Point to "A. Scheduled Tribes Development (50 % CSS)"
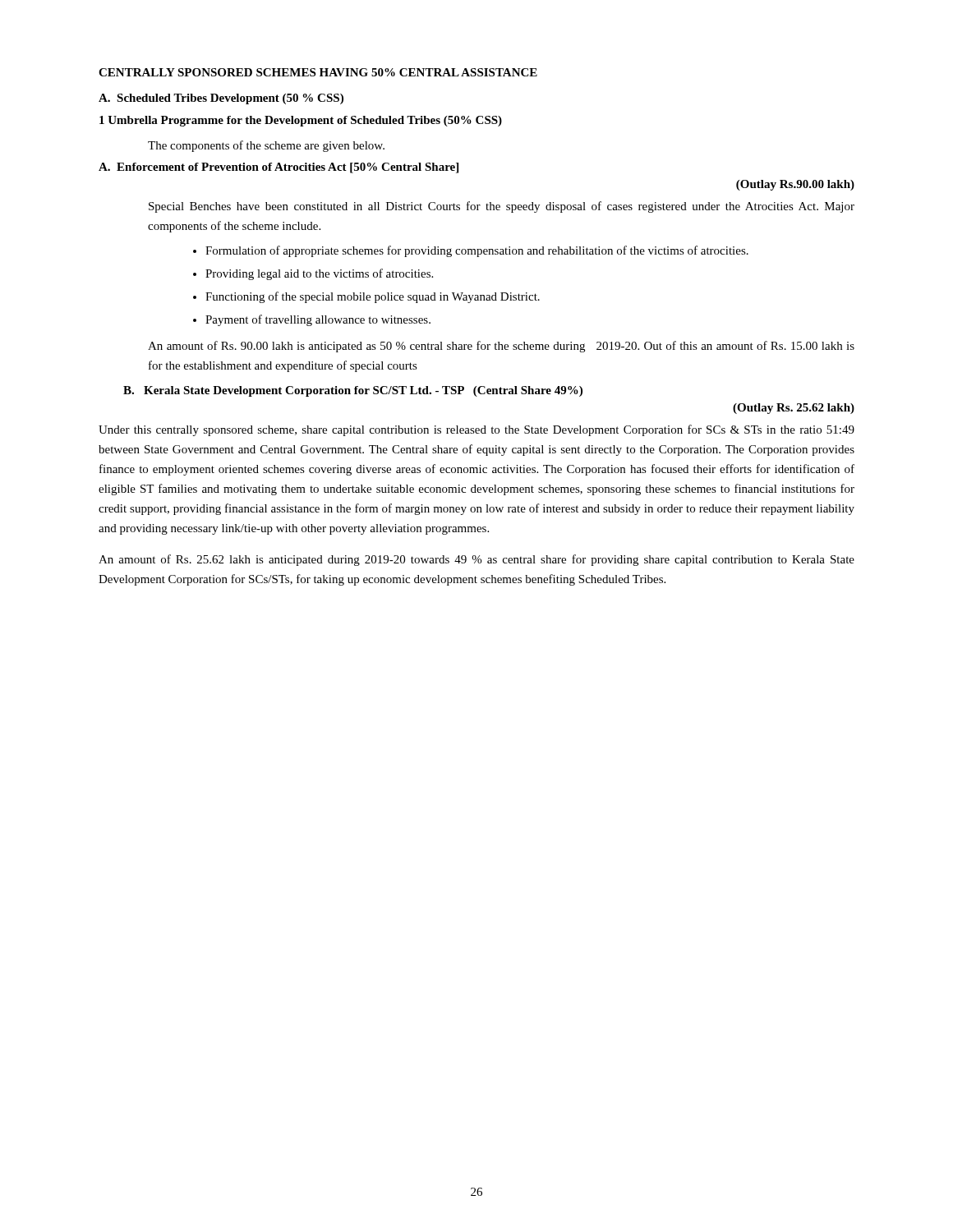953x1232 pixels. 221,98
